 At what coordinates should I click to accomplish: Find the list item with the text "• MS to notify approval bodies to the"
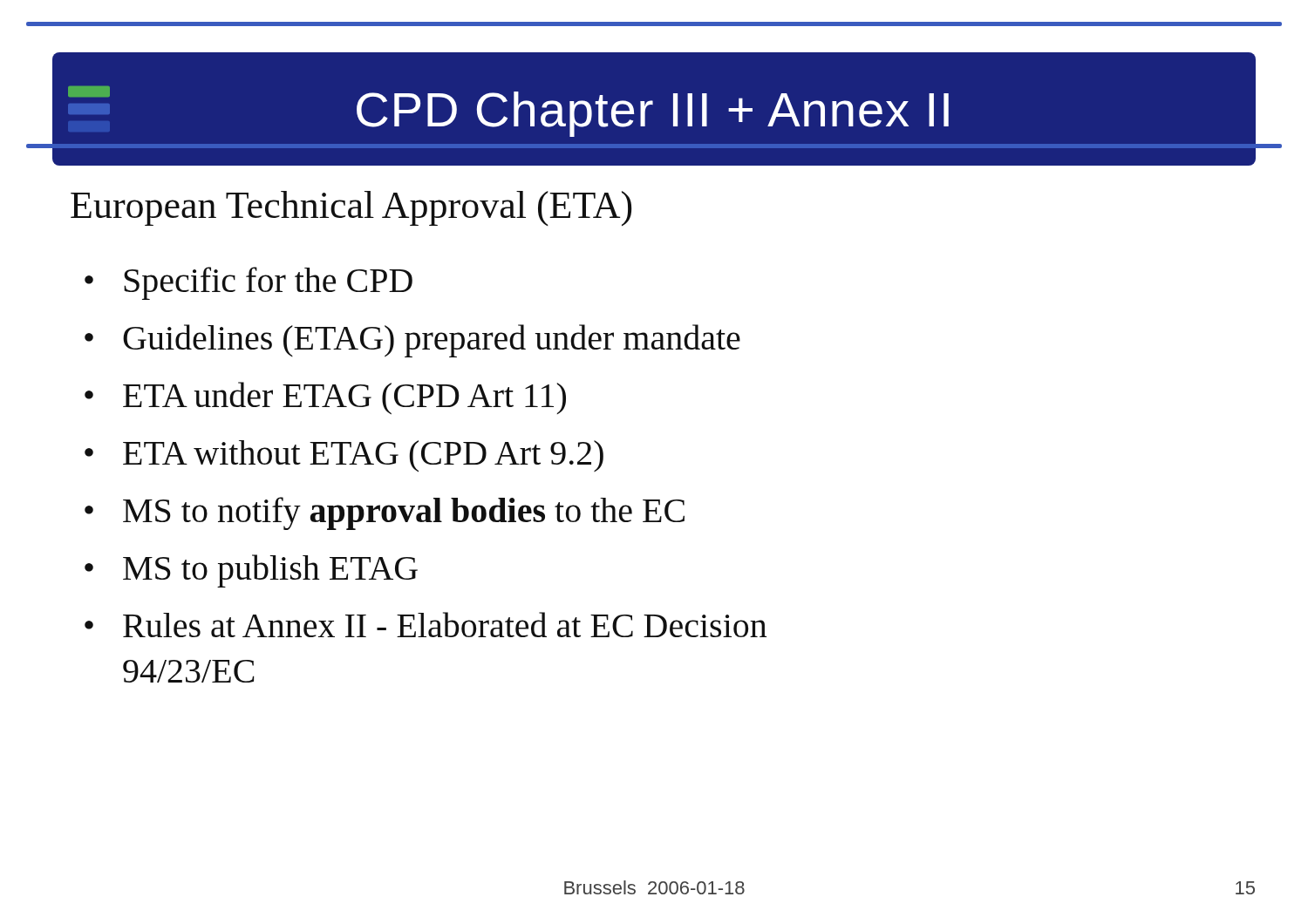(385, 511)
